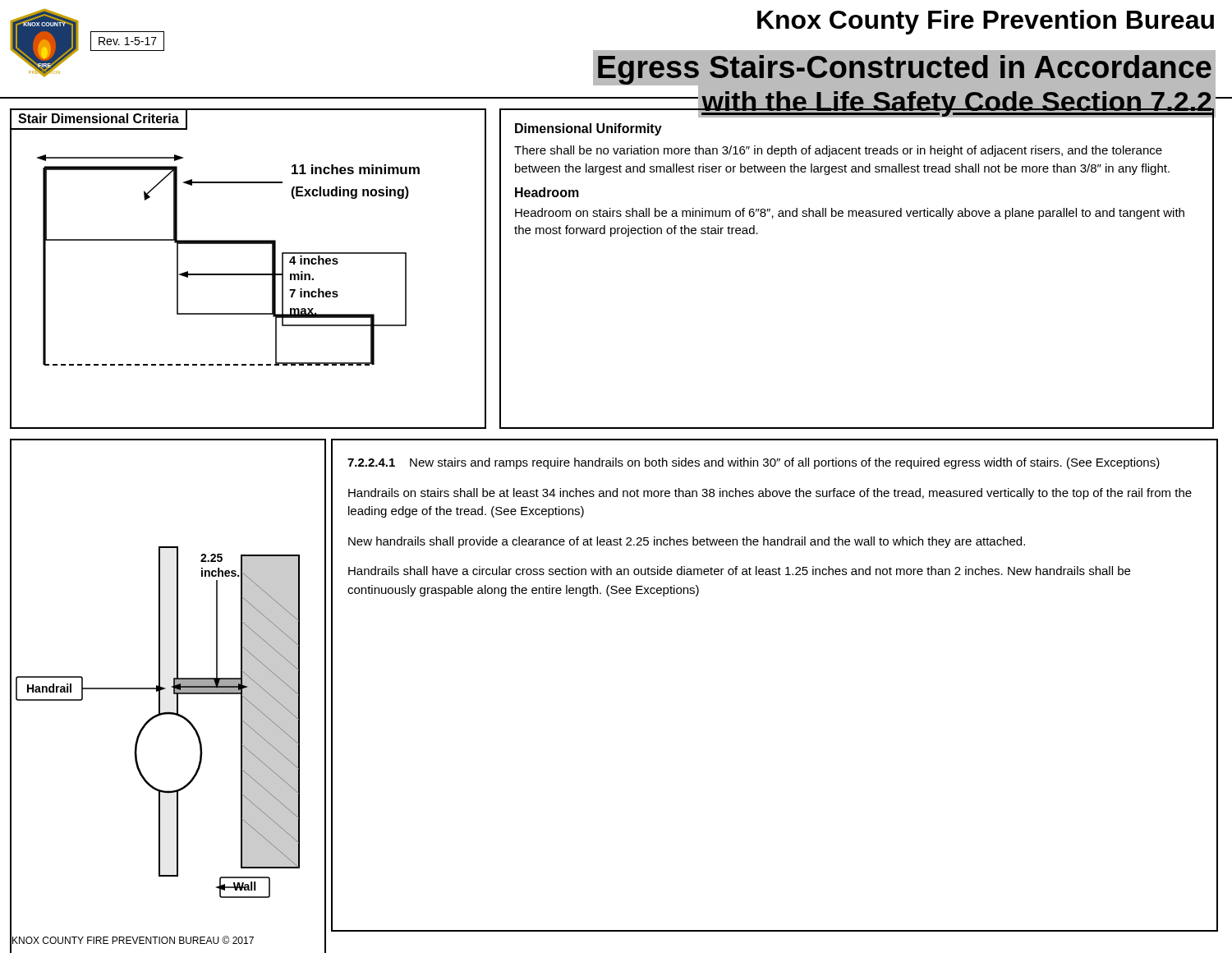Viewport: 1232px width, 953px height.
Task: Locate the text block with the text "Dimensional Uniformity There"
Action: pos(857,180)
